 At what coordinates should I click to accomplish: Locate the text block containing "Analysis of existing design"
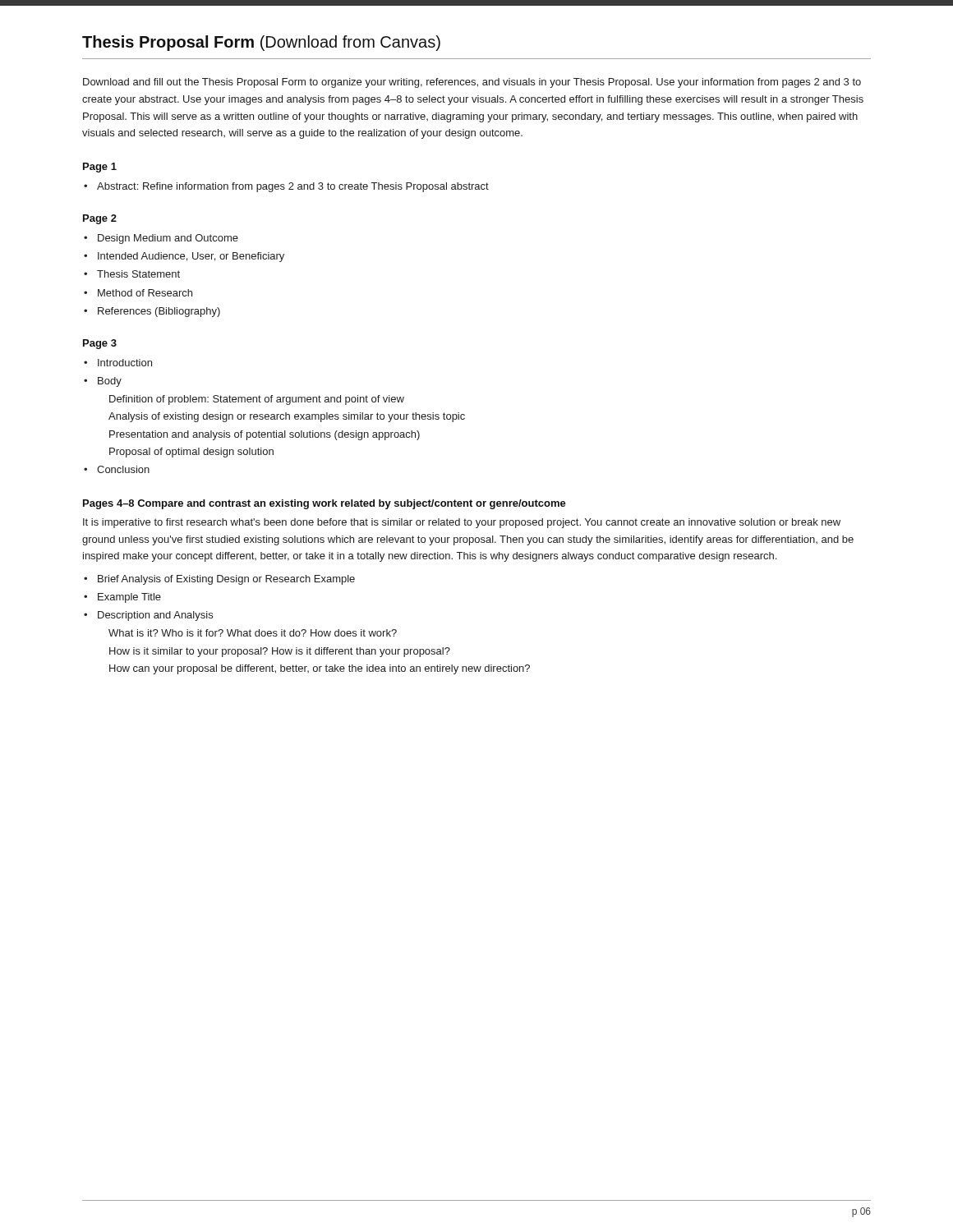287,416
